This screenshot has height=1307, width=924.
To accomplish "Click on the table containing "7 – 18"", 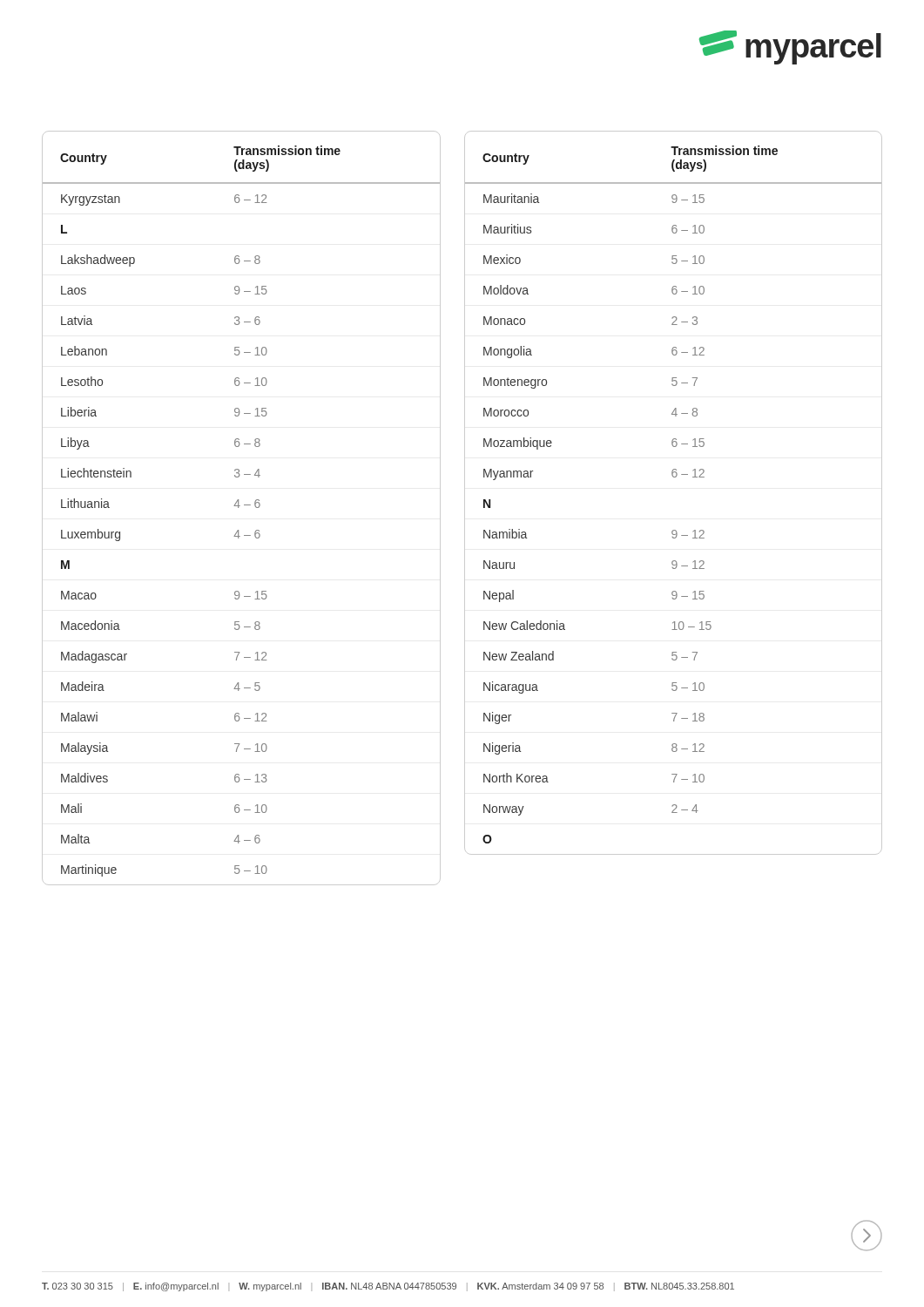I will (673, 493).
